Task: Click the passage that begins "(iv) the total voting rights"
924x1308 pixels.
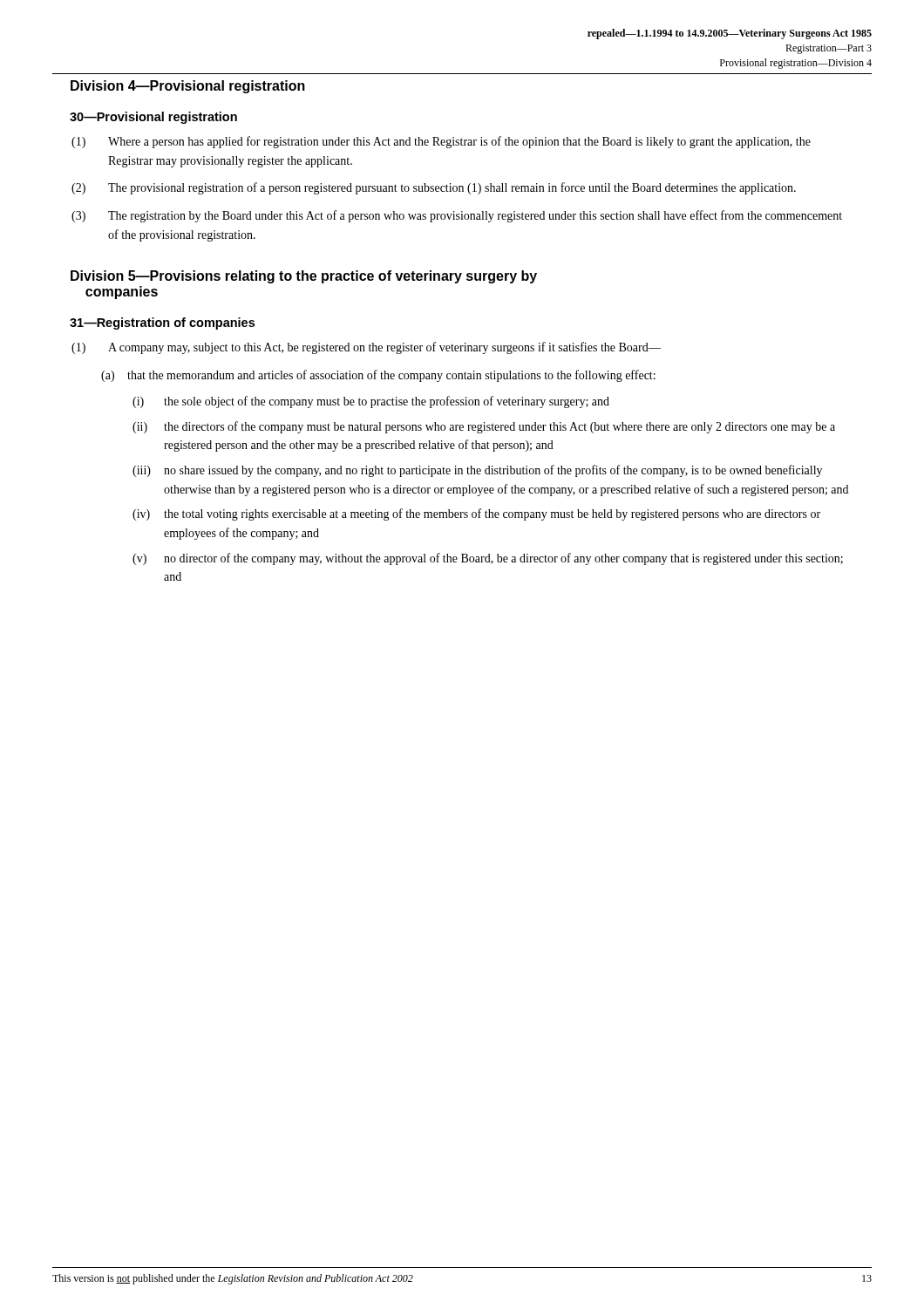Action: [x=493, y=524]
